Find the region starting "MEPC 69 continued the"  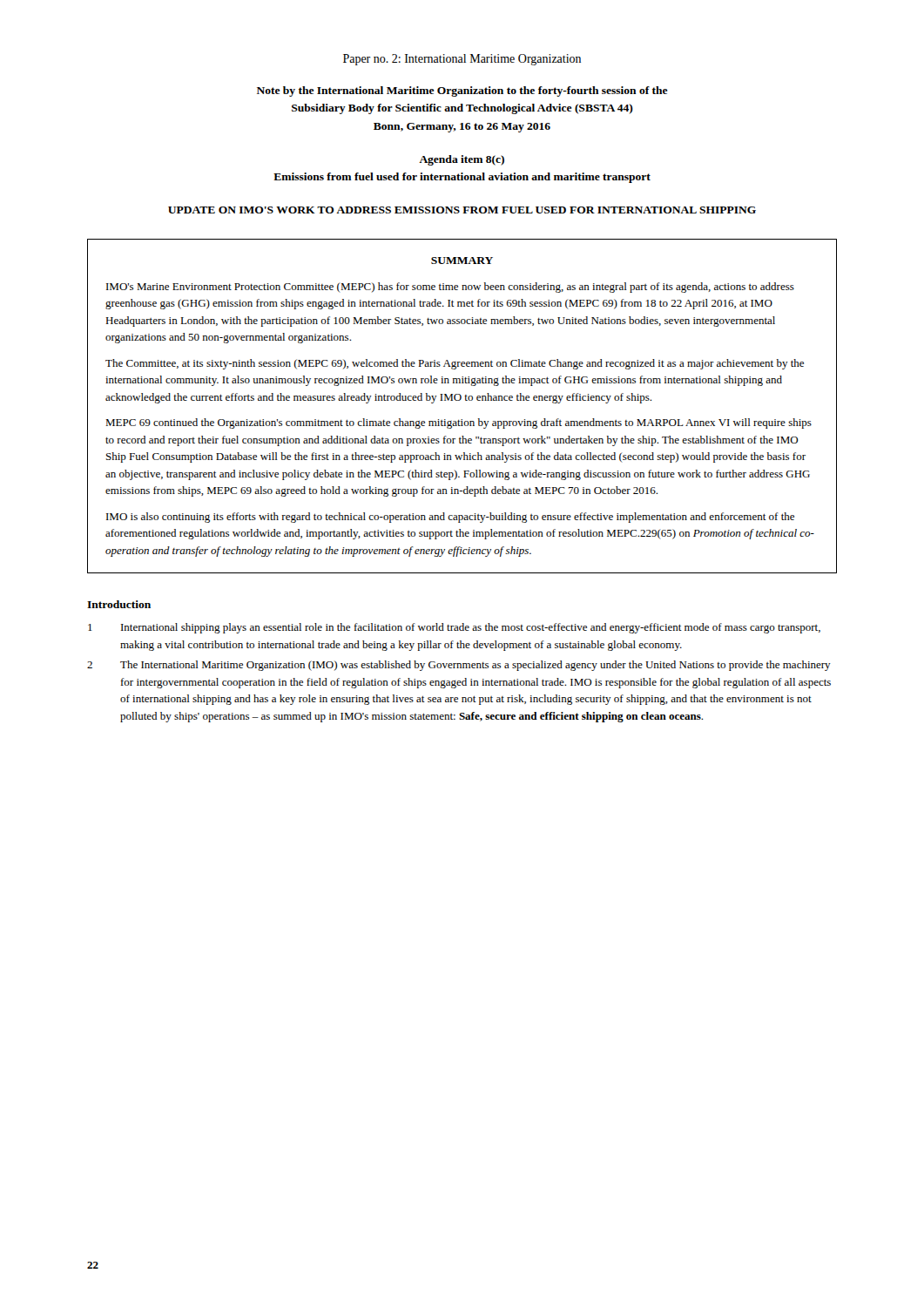tap(458, 456)
